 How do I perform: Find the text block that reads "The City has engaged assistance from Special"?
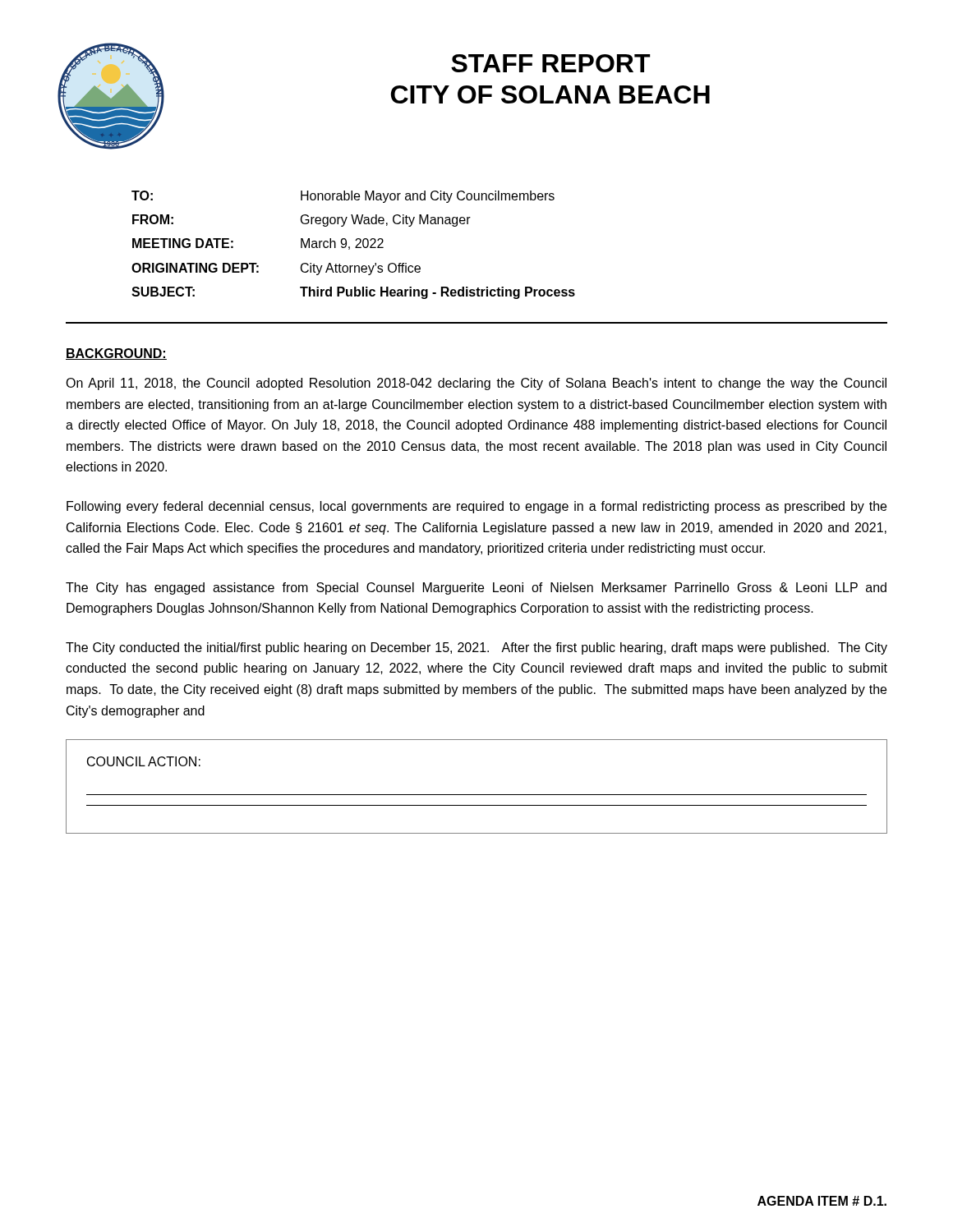pos(476,598)
